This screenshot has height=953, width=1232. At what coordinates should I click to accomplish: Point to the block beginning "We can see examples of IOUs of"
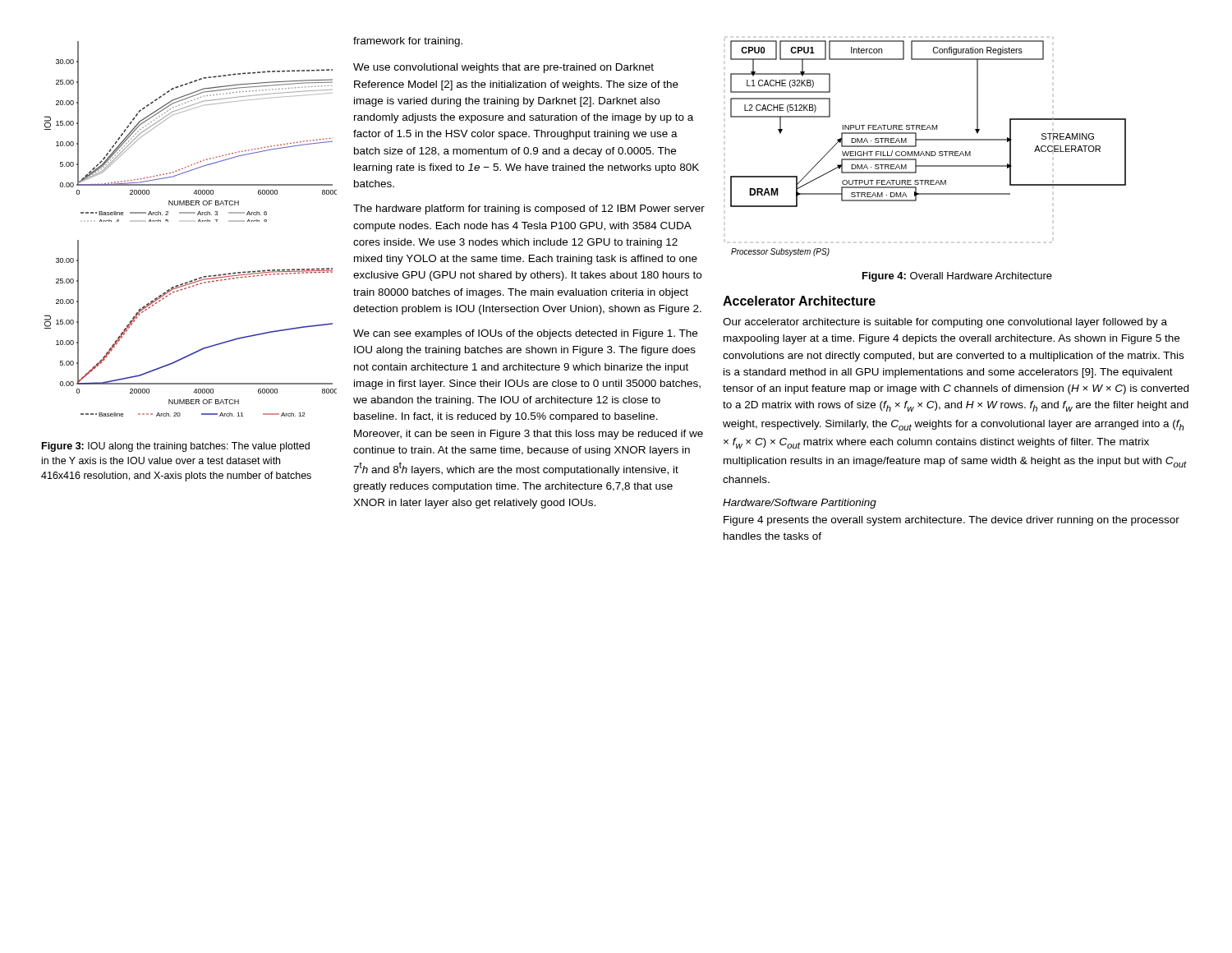[528, 418]
